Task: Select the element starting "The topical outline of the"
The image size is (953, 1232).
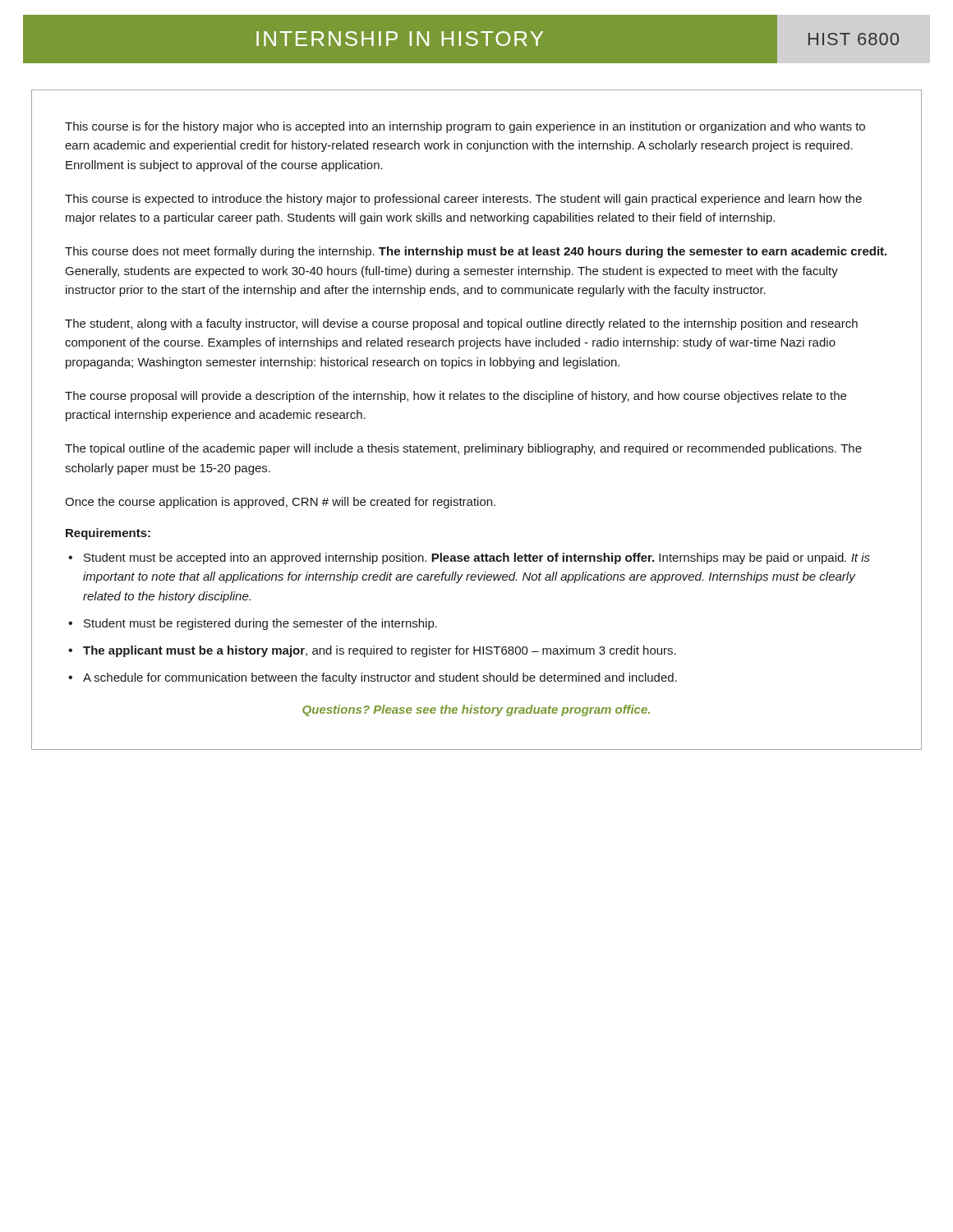Action: point(476,458)
